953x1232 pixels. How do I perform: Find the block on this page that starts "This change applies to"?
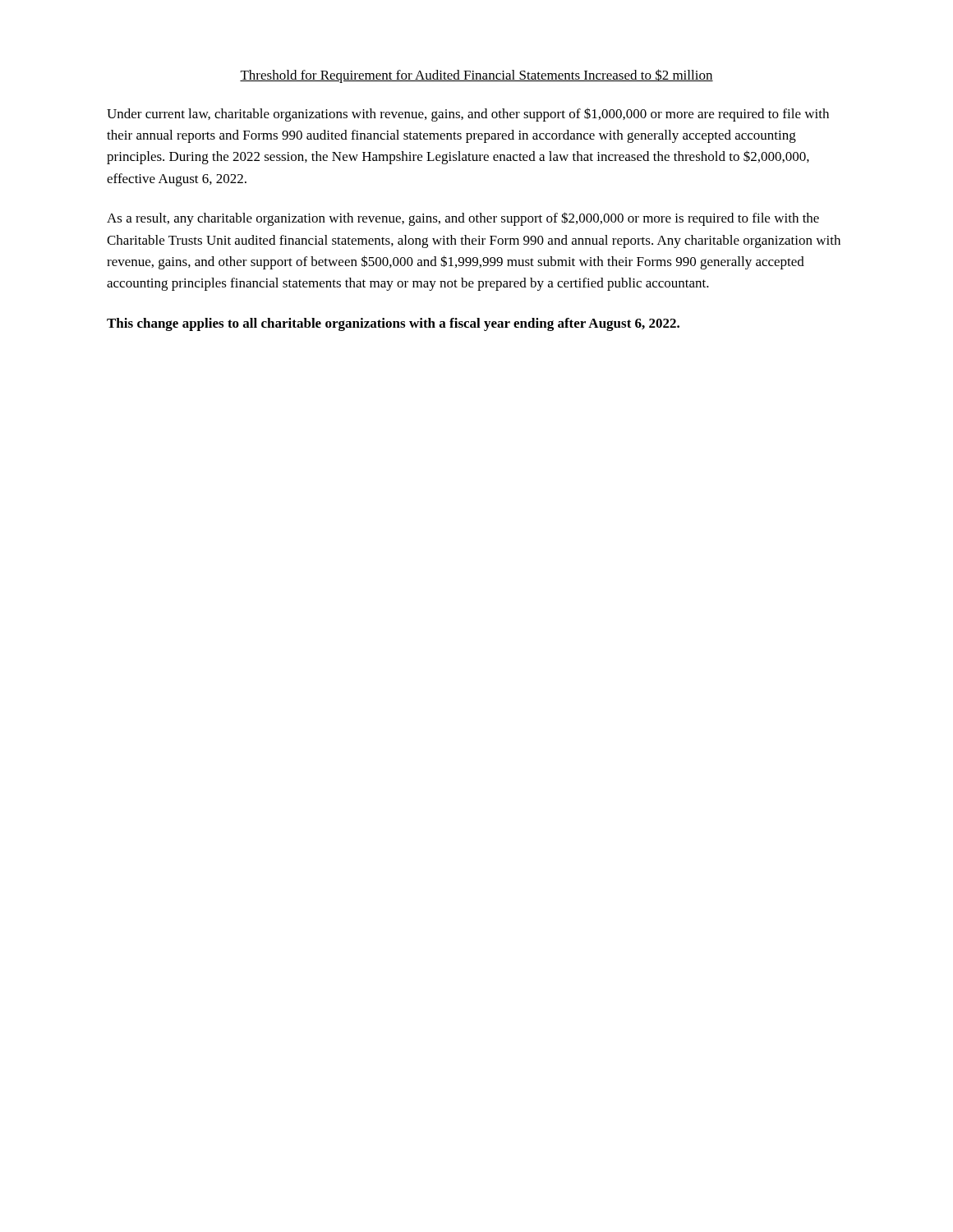coord(393,323)
